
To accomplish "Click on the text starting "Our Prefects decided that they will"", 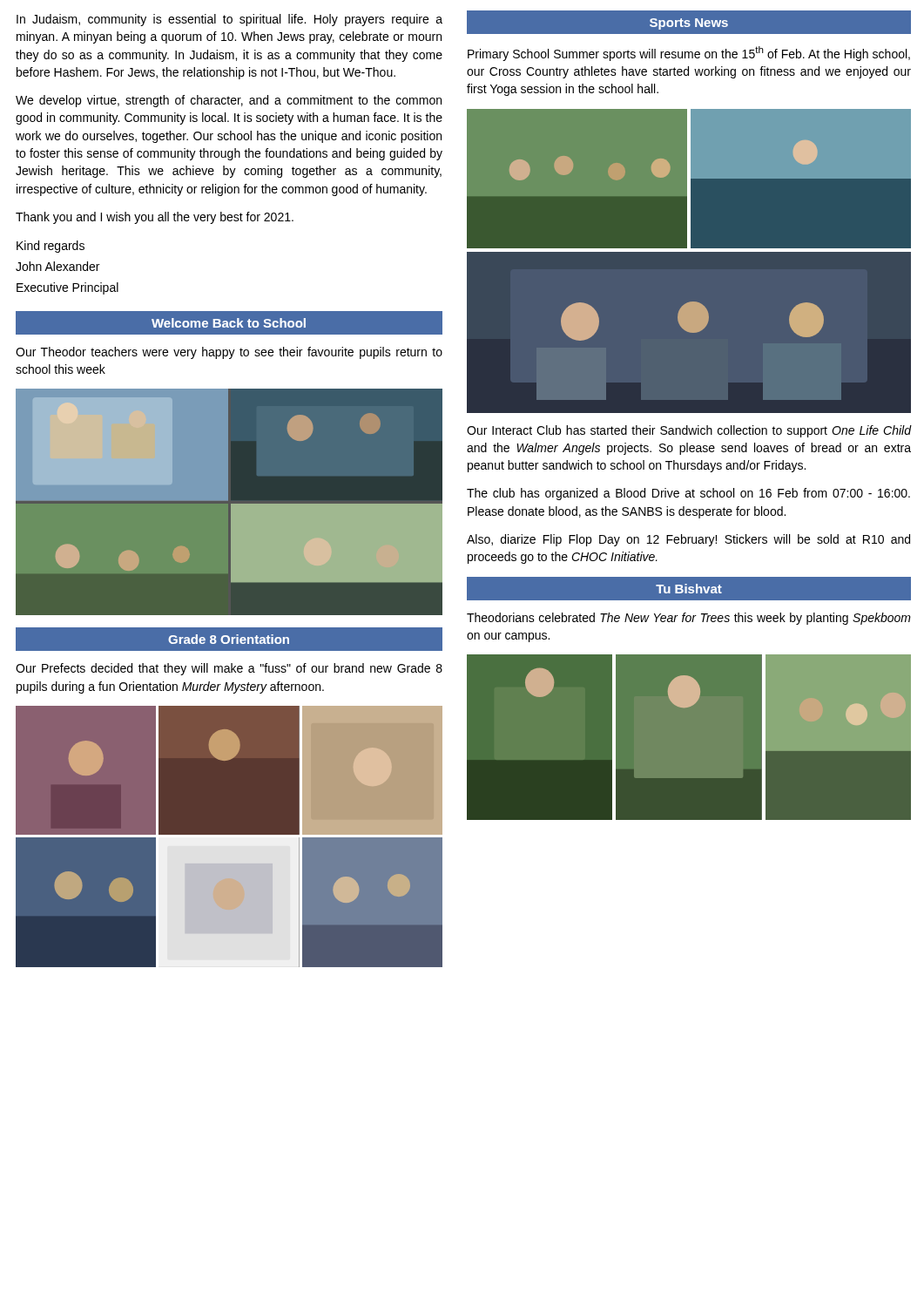I will tap(229, 677).
